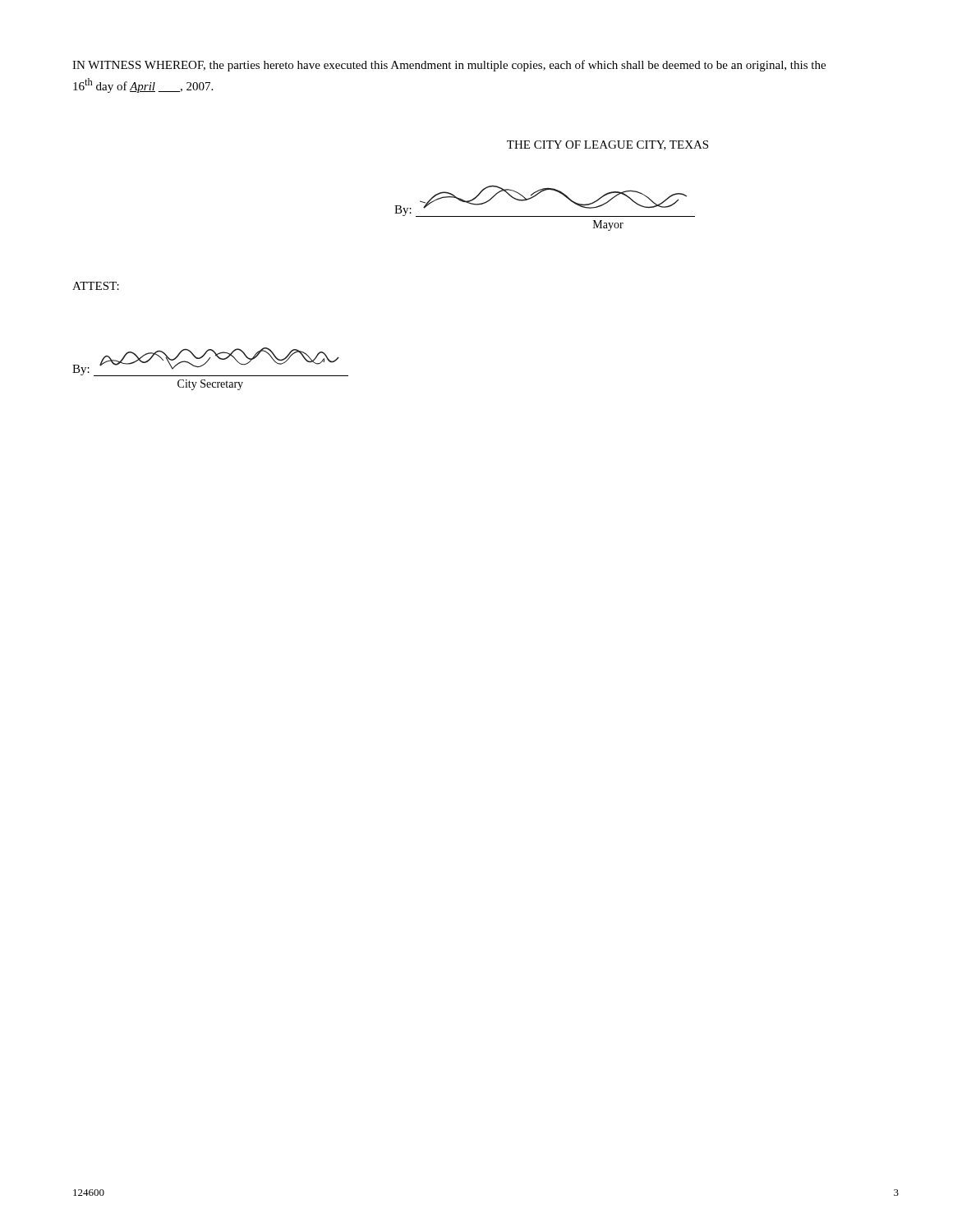Find the passage starting "THE CITY OF LEAGUE CITY,"
Viewport: 971px width, 1232px height.
[x=608, y=185]
